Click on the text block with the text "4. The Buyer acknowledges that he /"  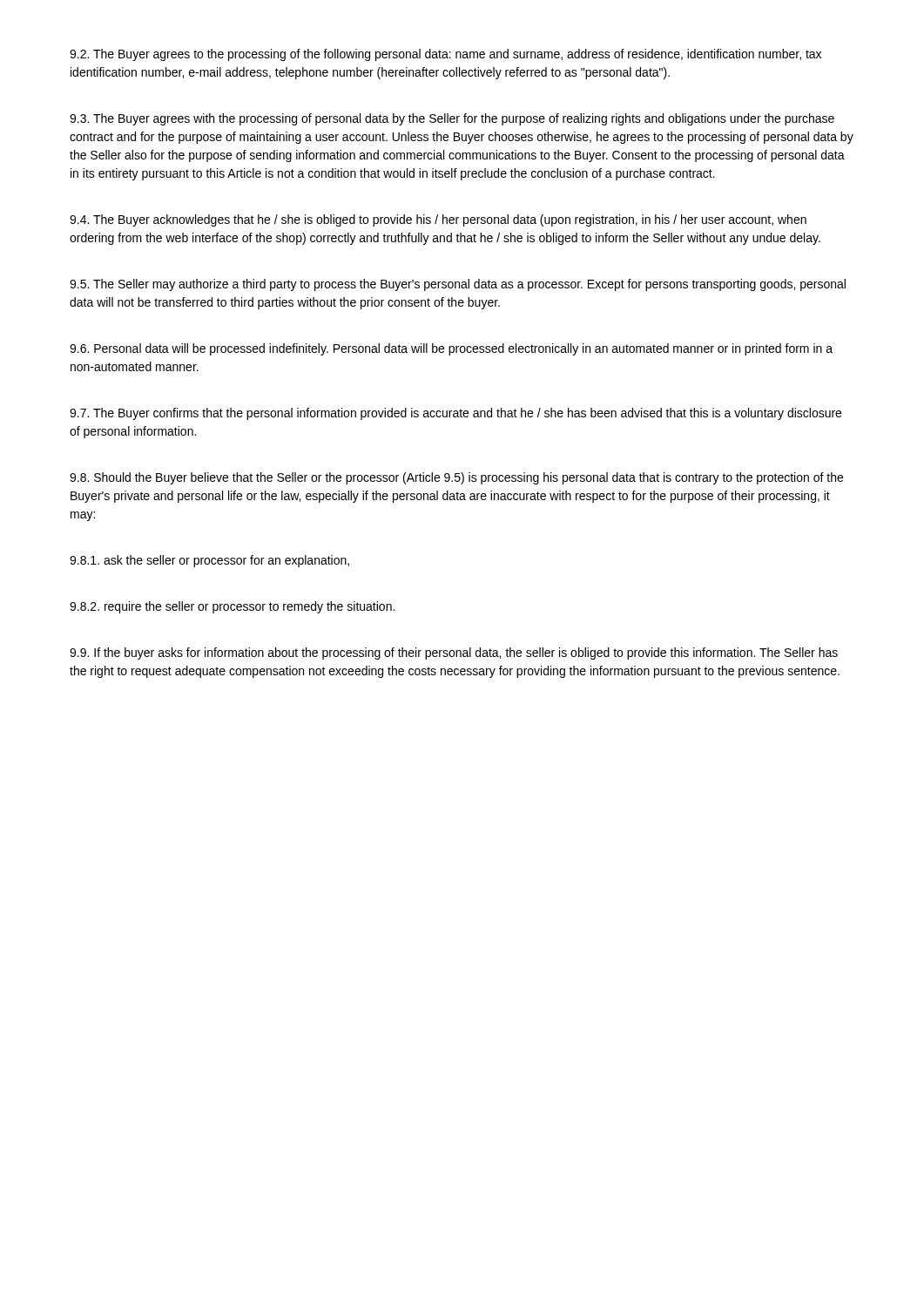tap(445, 229)
